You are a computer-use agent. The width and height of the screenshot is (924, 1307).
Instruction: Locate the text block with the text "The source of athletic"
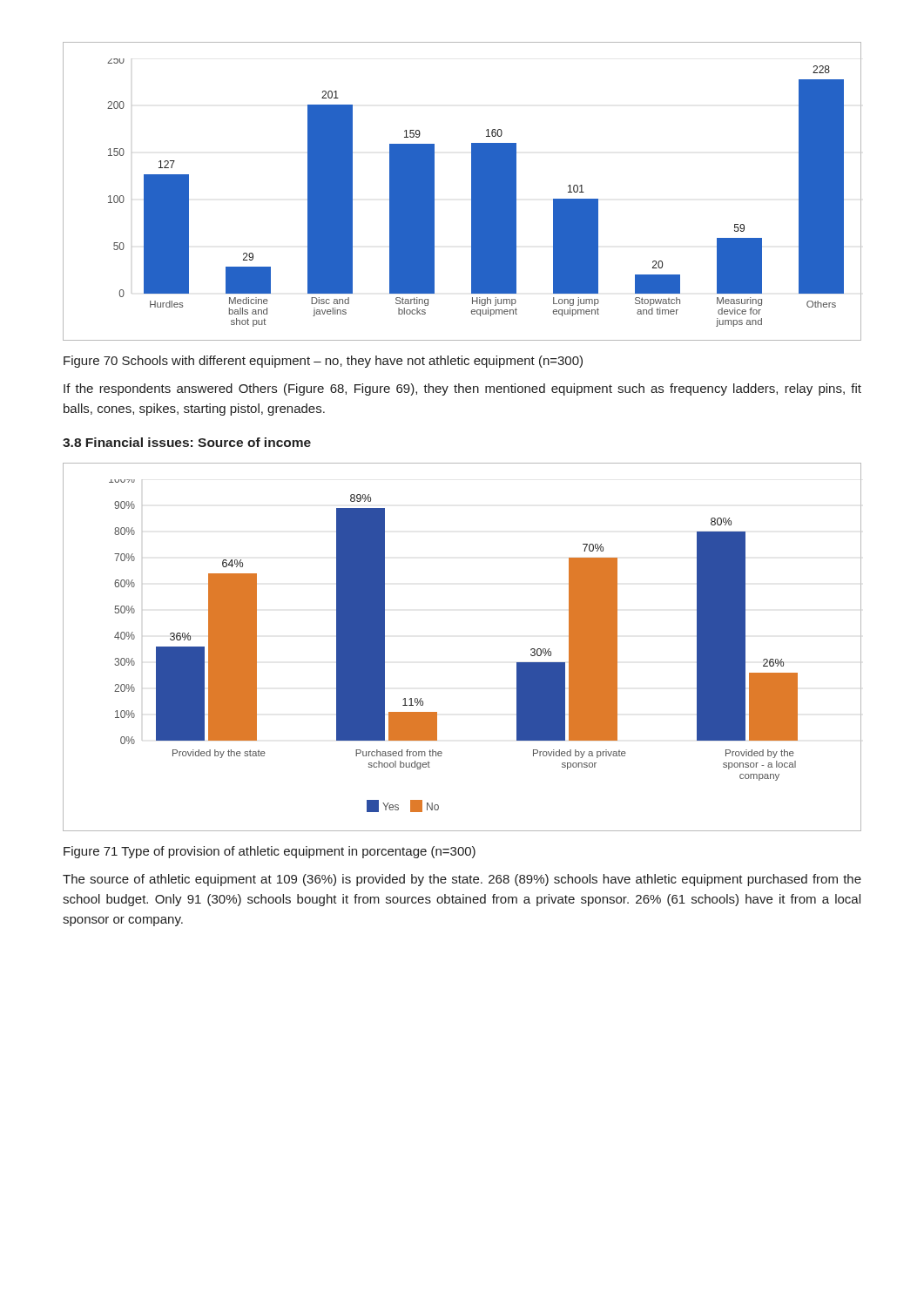tap(462, 899)
